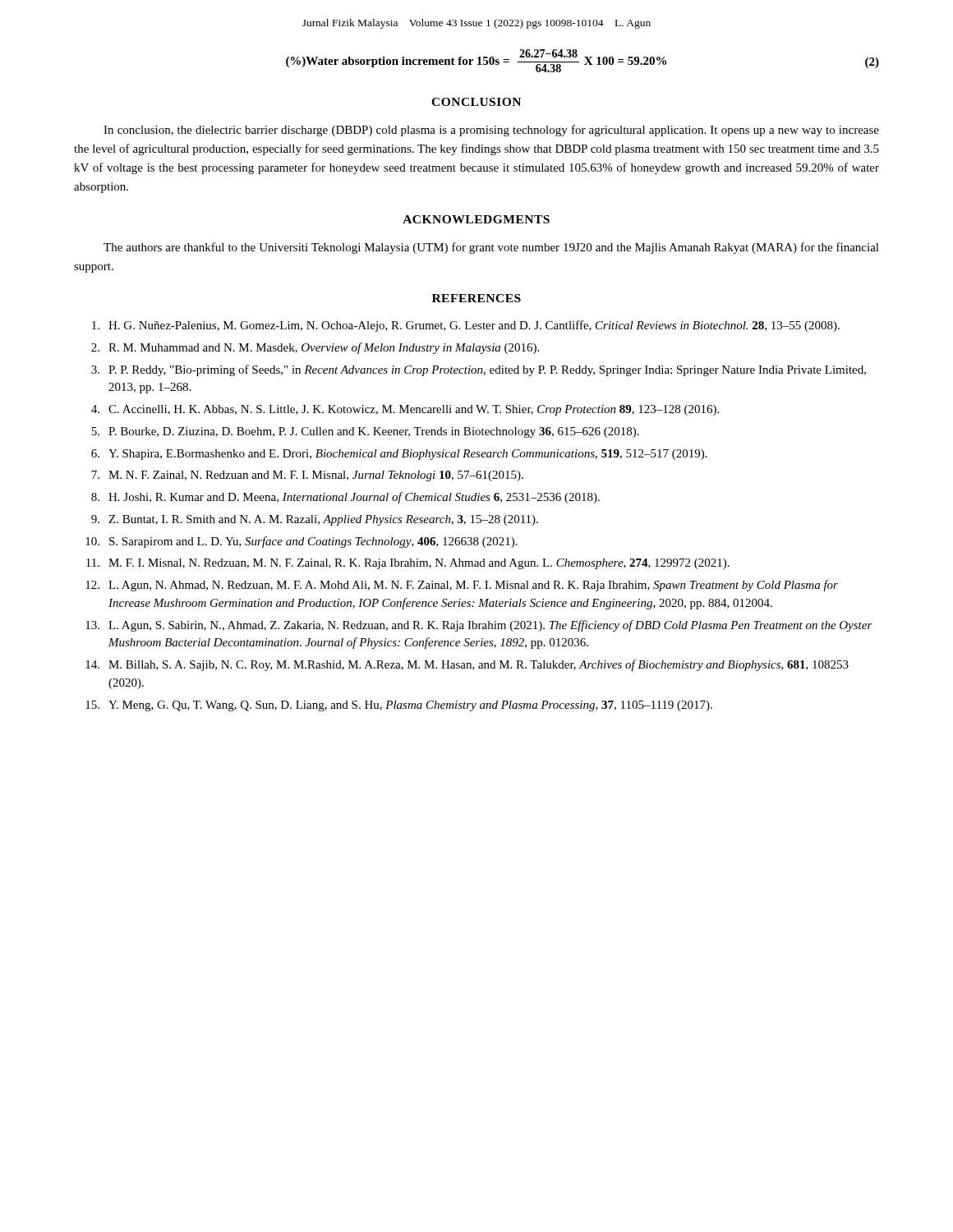This screenshot has width=953, height=1232.
Task: Point to the passage starting "3. P. P. Reddy, "Bio-priming"
Action: (x=476, y=379)
